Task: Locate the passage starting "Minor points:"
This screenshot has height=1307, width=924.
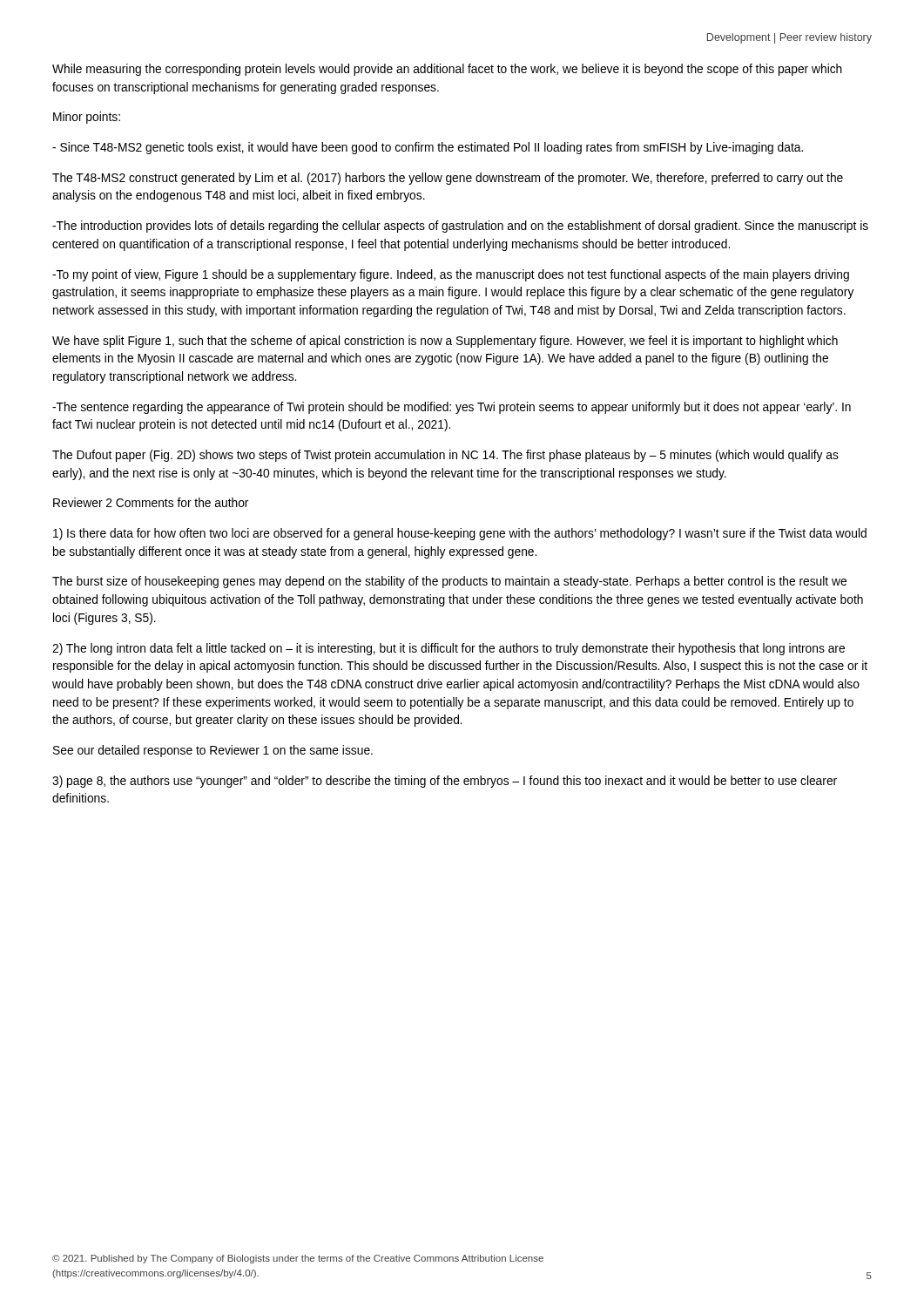Action: coord(87,117)
